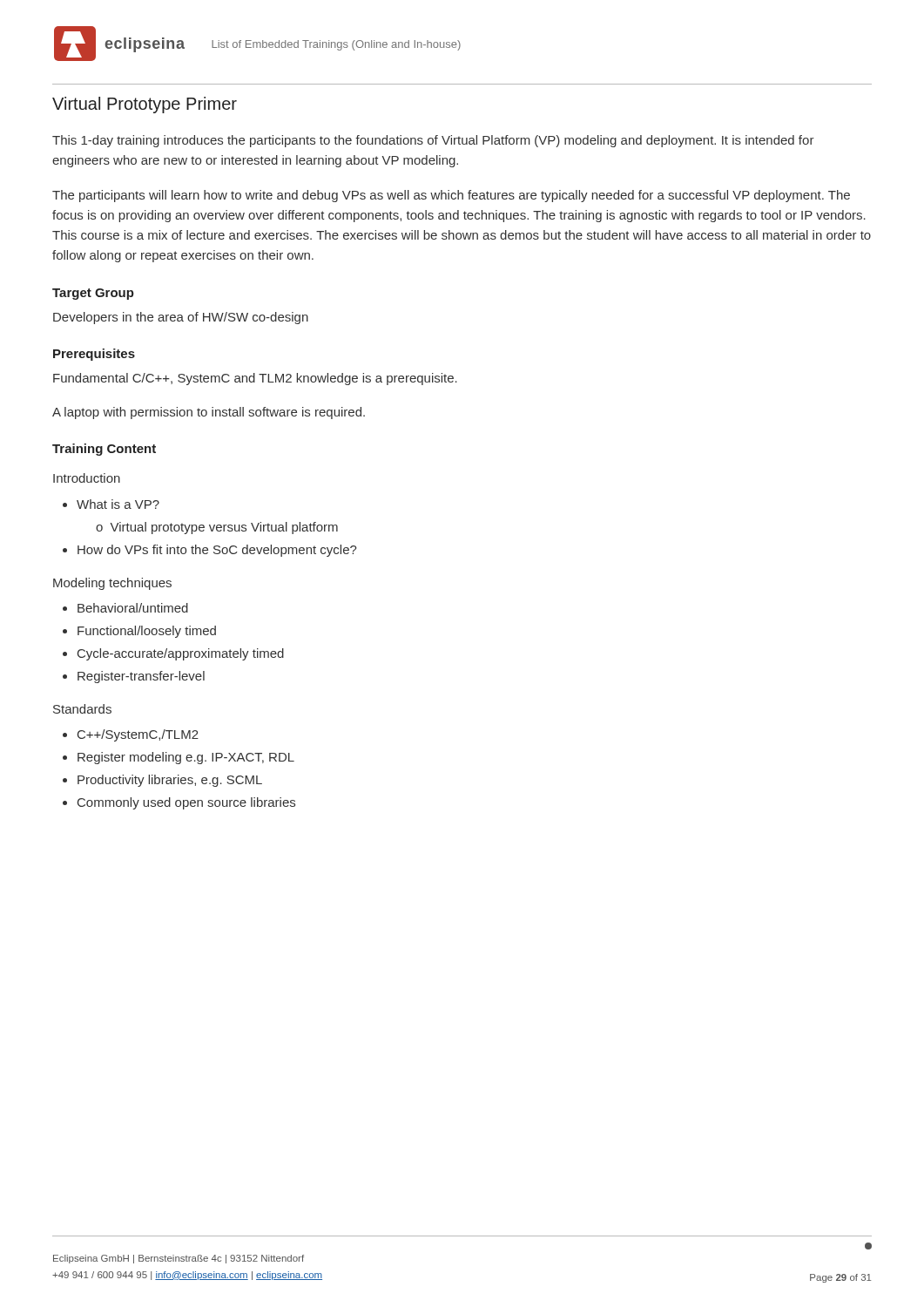This screenshot has width=924, height=1307.
Task: Locate the block of text that opens with "How do VPs fit into the"
Action: point(217,549)
